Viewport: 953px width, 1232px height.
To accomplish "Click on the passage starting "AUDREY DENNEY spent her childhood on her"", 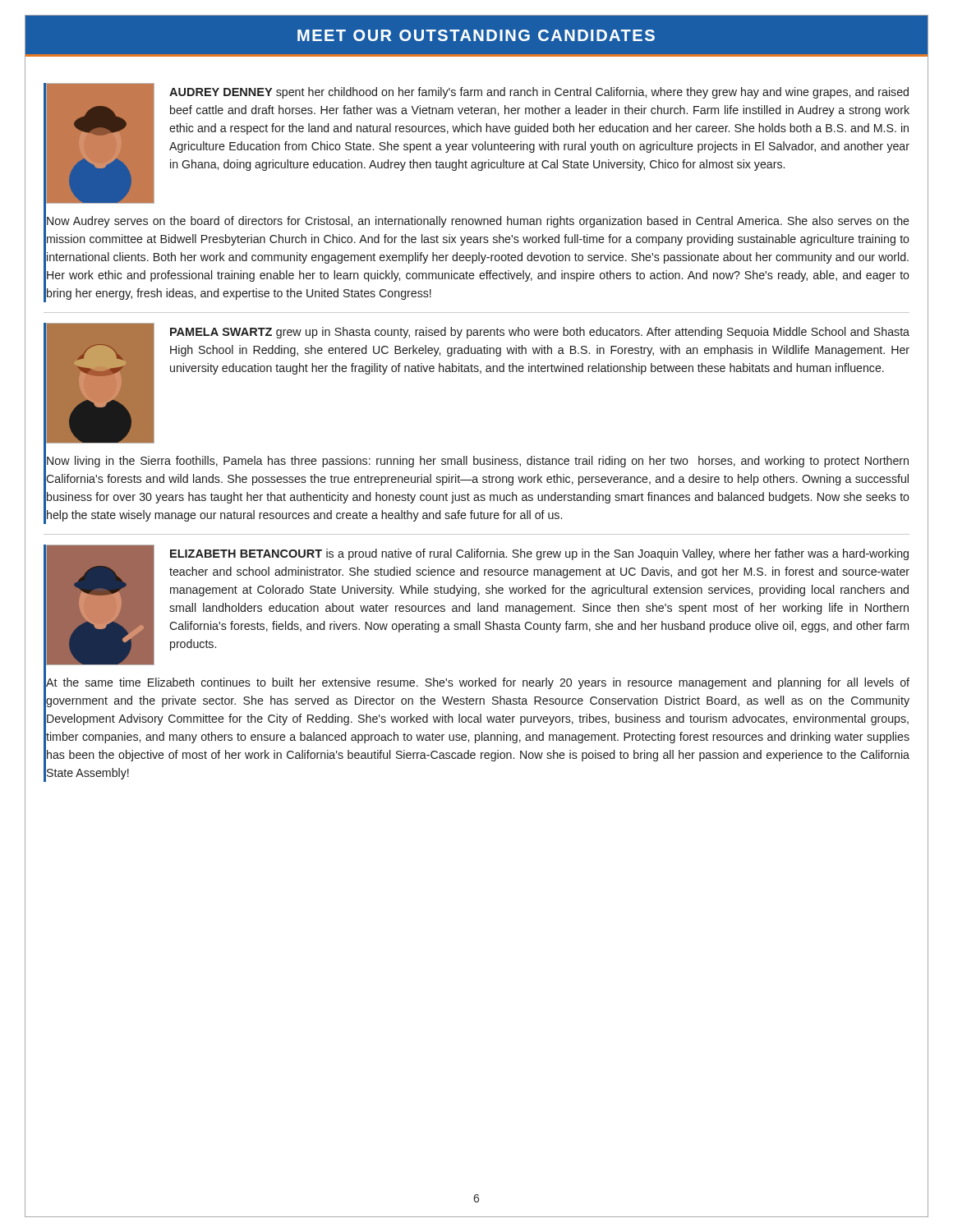I will [539, 128].
